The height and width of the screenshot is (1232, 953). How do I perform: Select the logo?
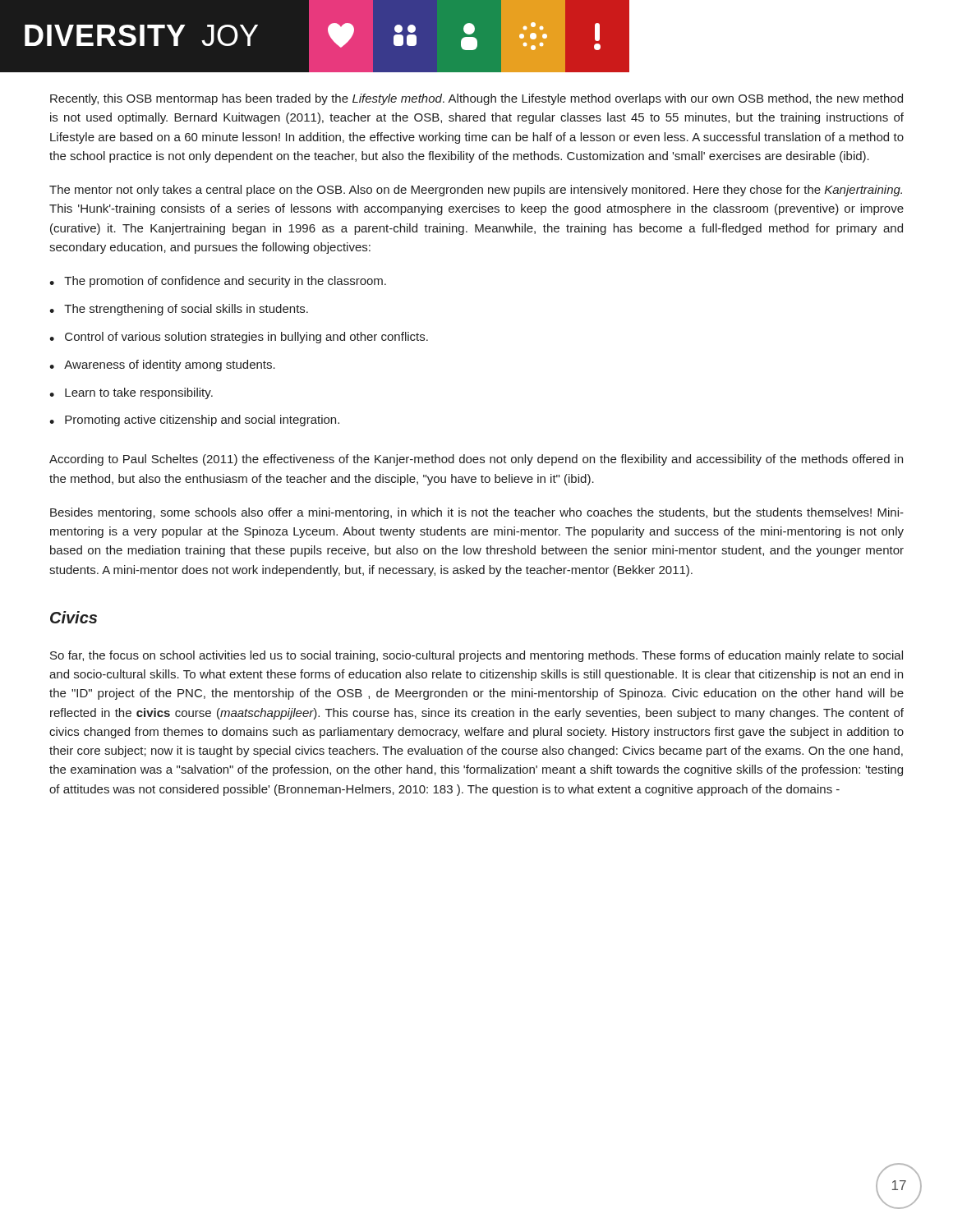click(x=476, y=36)
